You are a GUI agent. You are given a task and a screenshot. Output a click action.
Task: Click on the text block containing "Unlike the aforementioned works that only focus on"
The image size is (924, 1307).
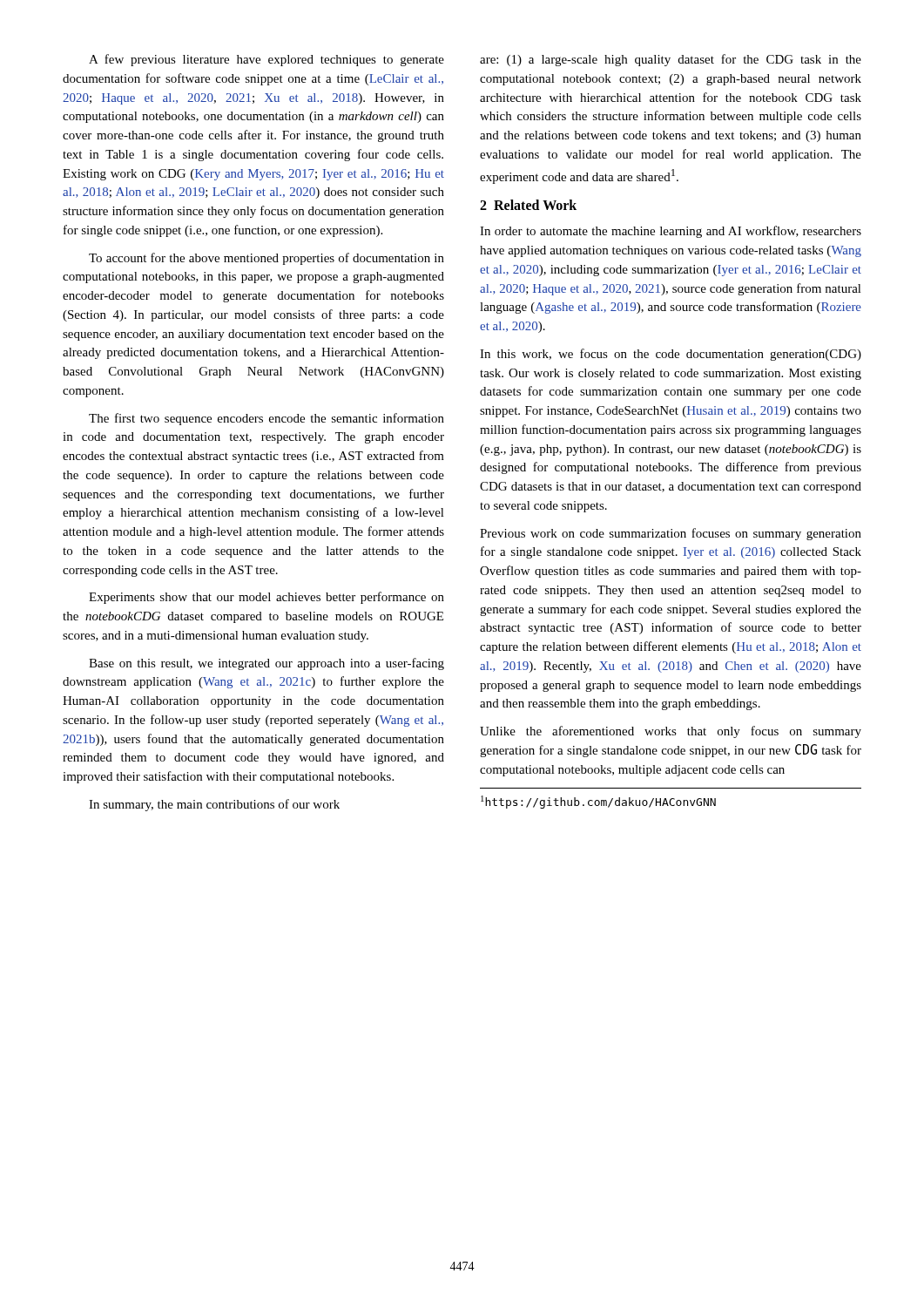click(x=671, y=750)
